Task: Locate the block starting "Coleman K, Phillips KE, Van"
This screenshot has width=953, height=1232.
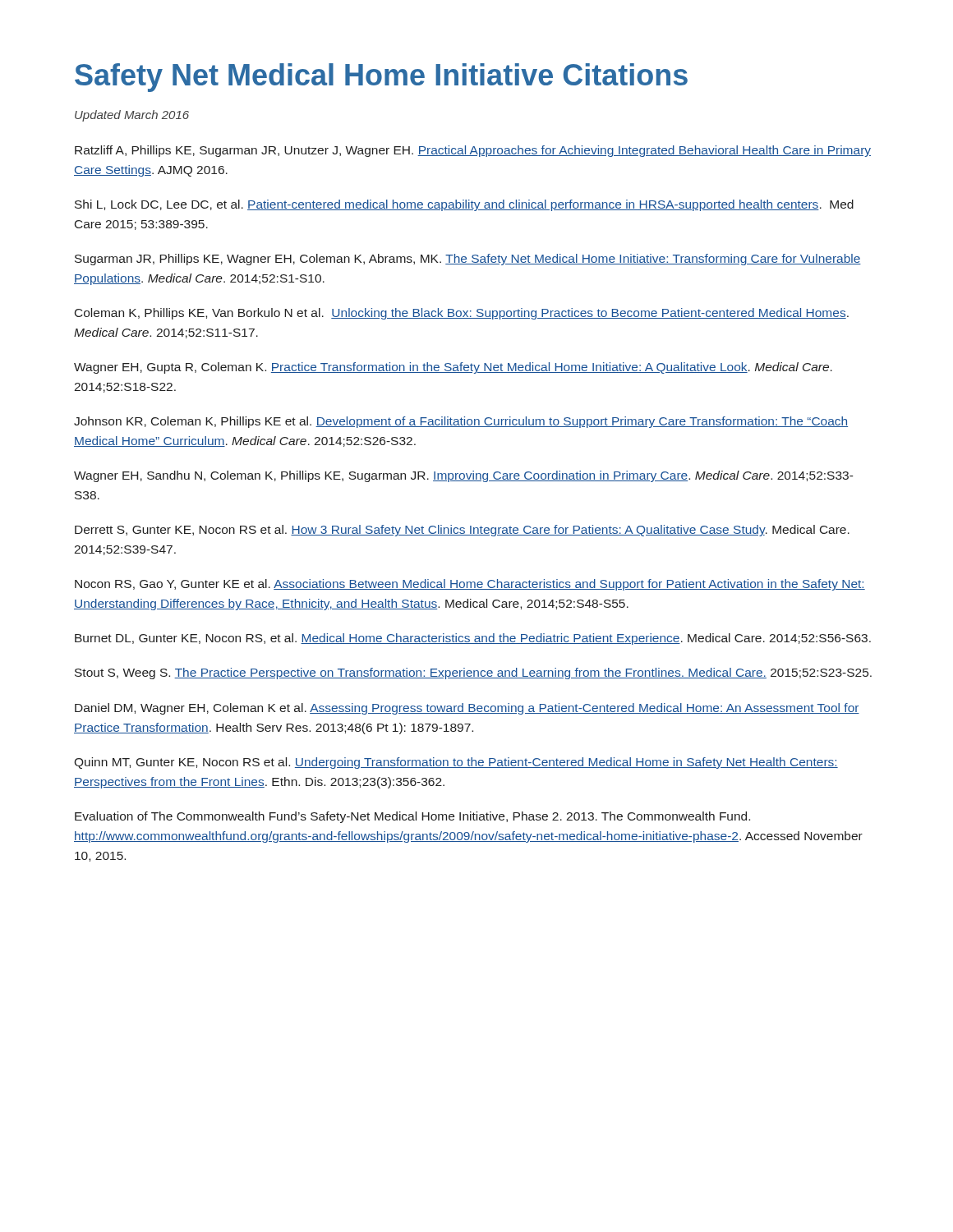Action: tap(462, 323)
